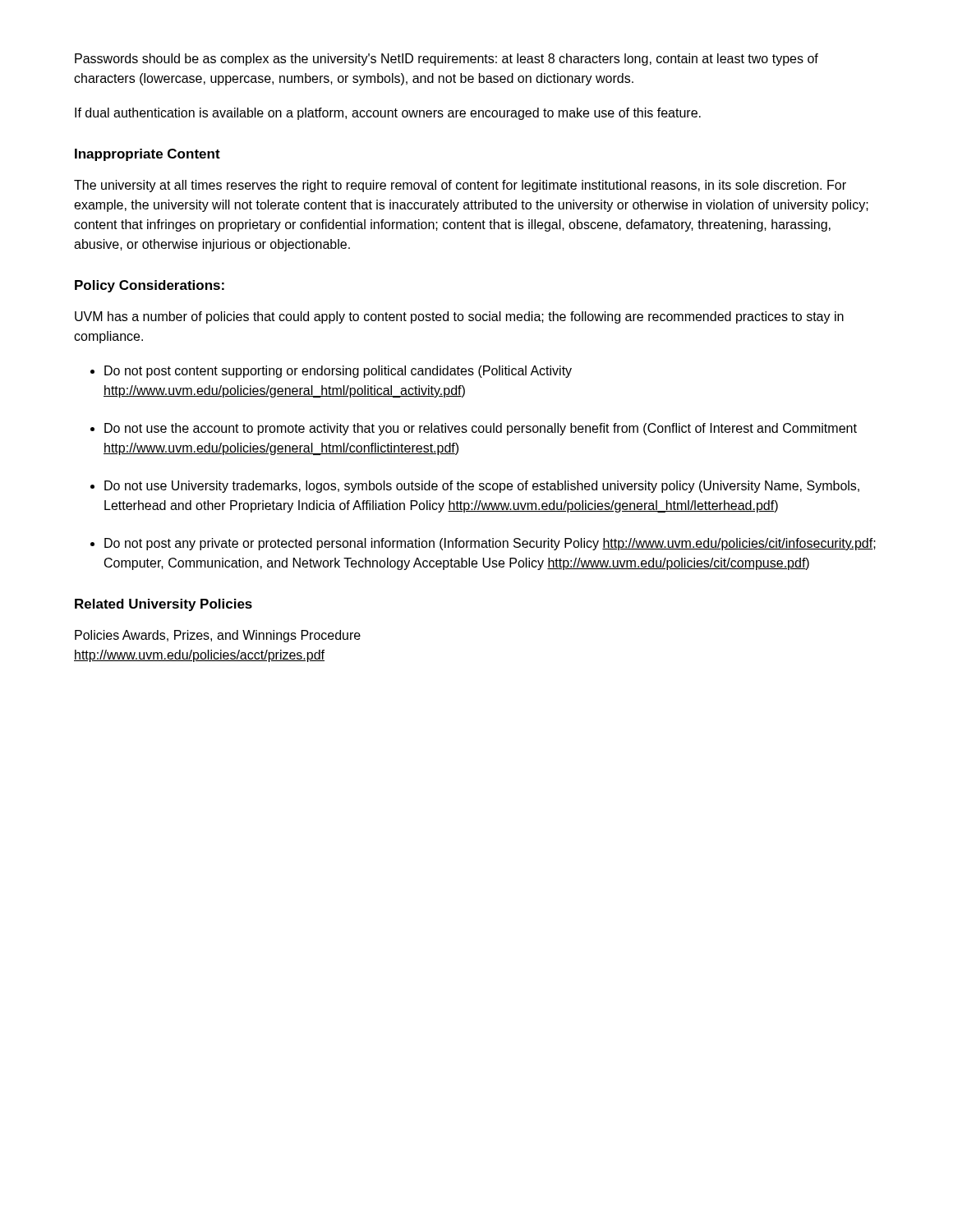Image resolution: width=953 pixels, height=1232 pixels.
Task: Locate the region starting "Do not post content"
Action: tap(491, 381)
